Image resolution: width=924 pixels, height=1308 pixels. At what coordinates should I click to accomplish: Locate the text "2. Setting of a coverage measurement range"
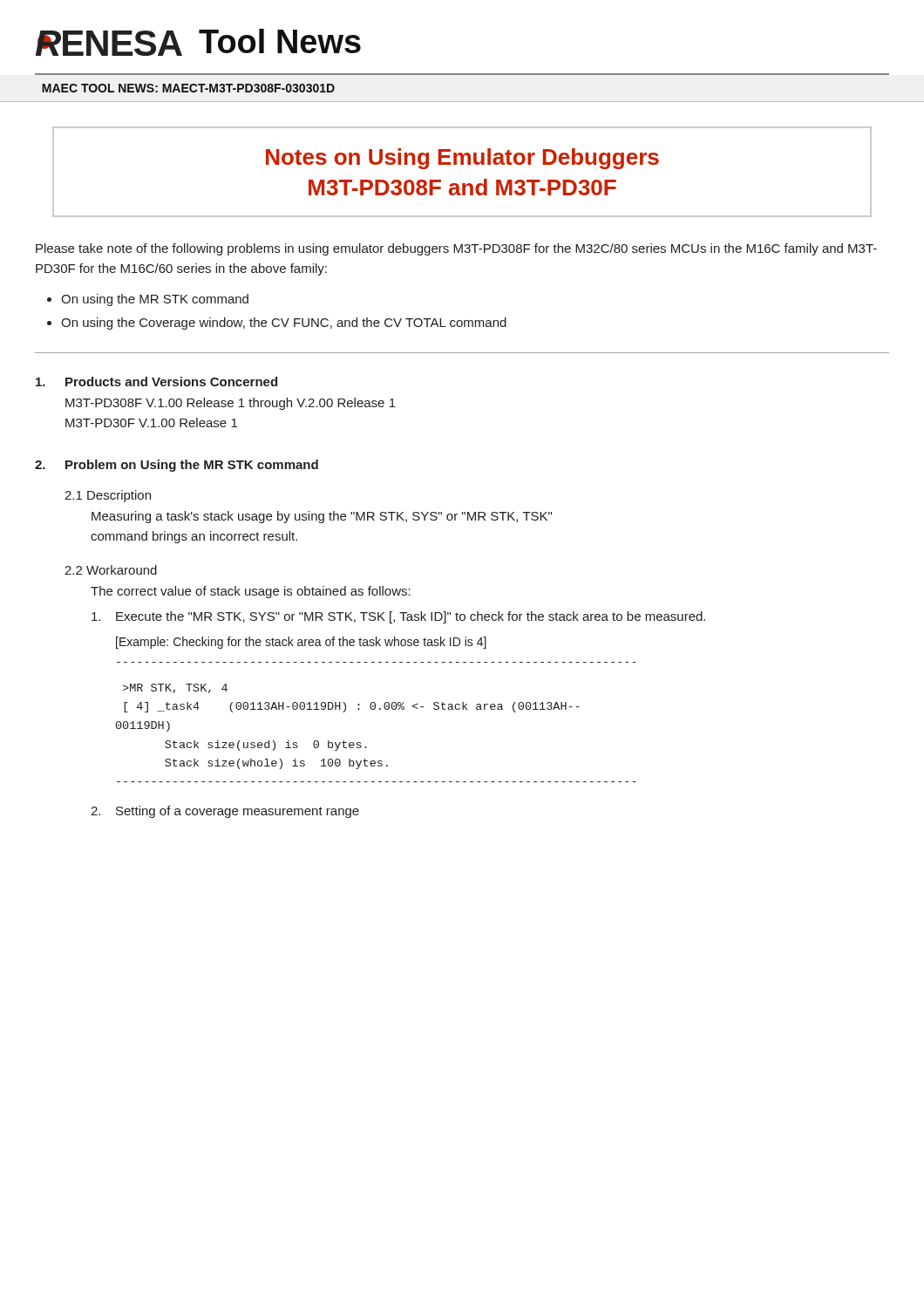(x=225, y=810)
